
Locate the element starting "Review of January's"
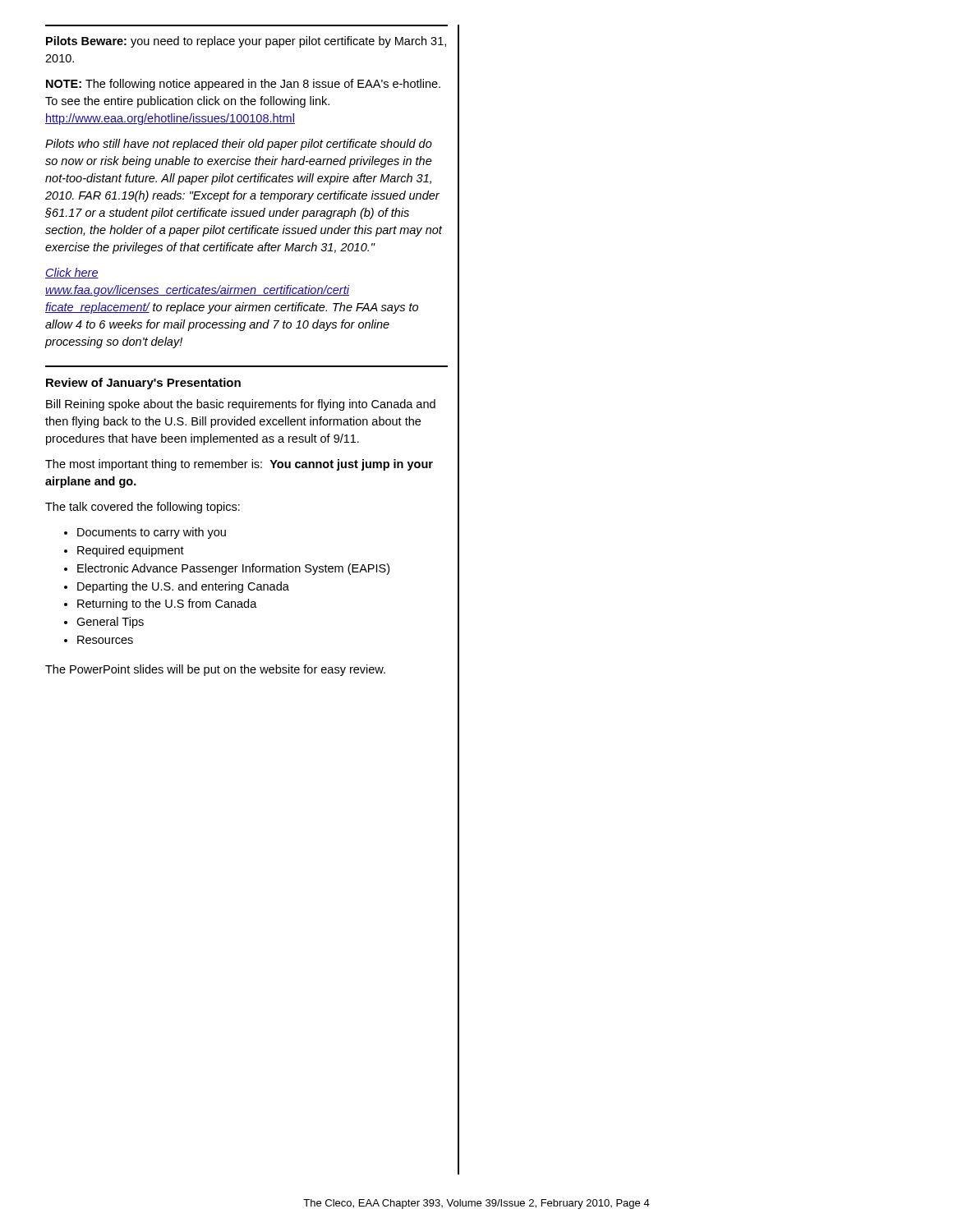[143, 383]
